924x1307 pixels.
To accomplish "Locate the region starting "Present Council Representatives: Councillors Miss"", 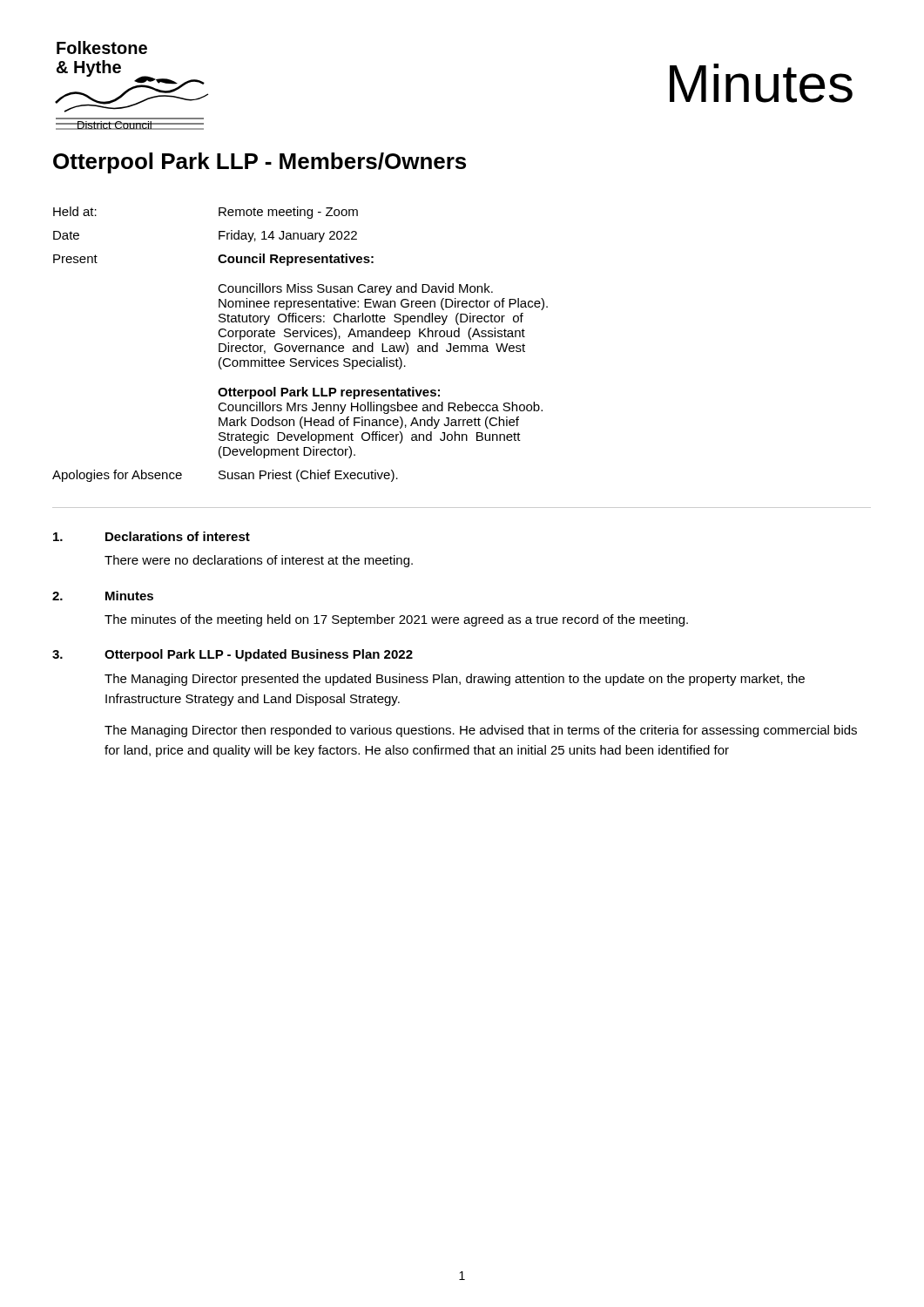I will [462, 355].
